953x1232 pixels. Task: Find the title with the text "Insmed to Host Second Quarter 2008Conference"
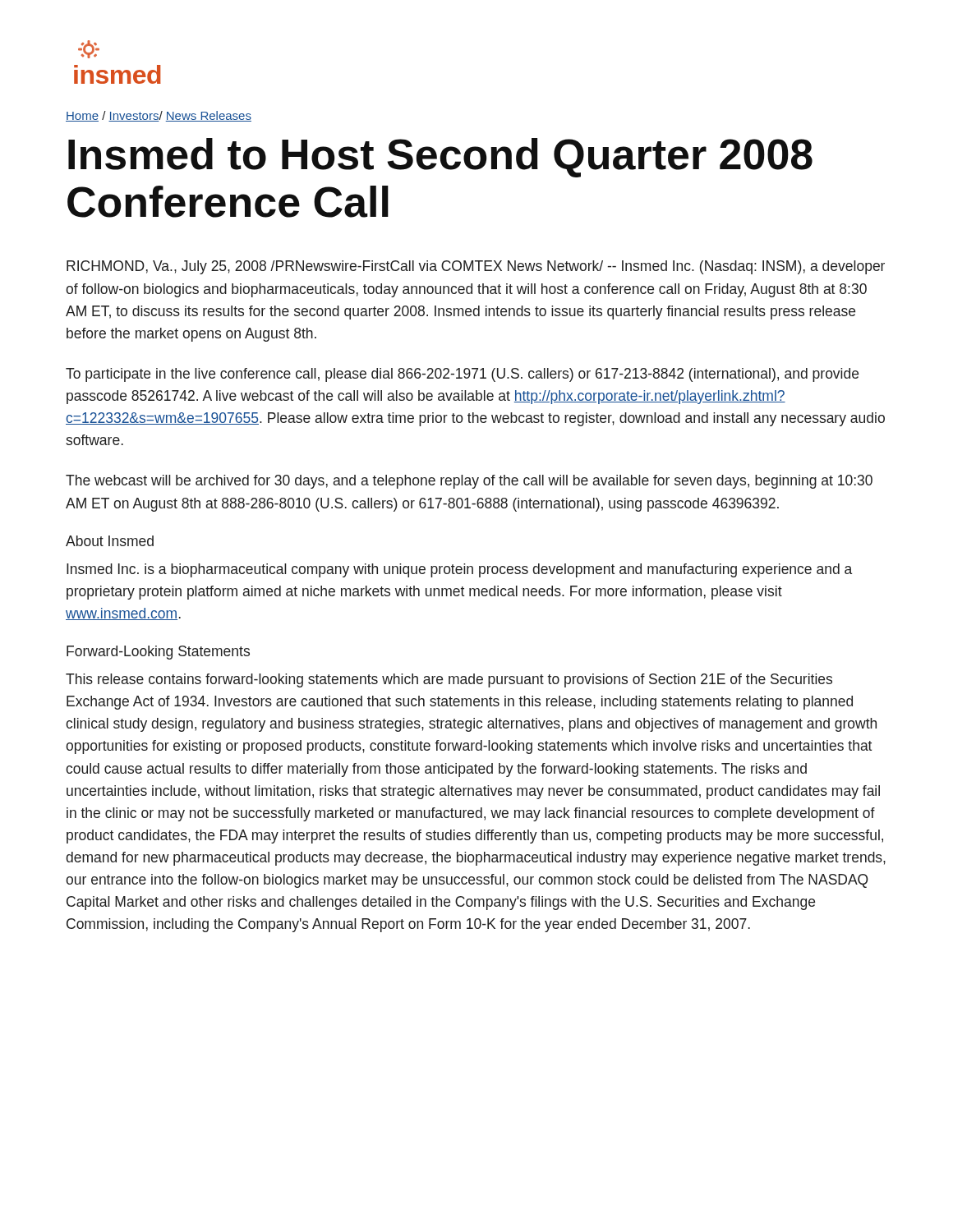pyautogui.click(x=476, y=178)
